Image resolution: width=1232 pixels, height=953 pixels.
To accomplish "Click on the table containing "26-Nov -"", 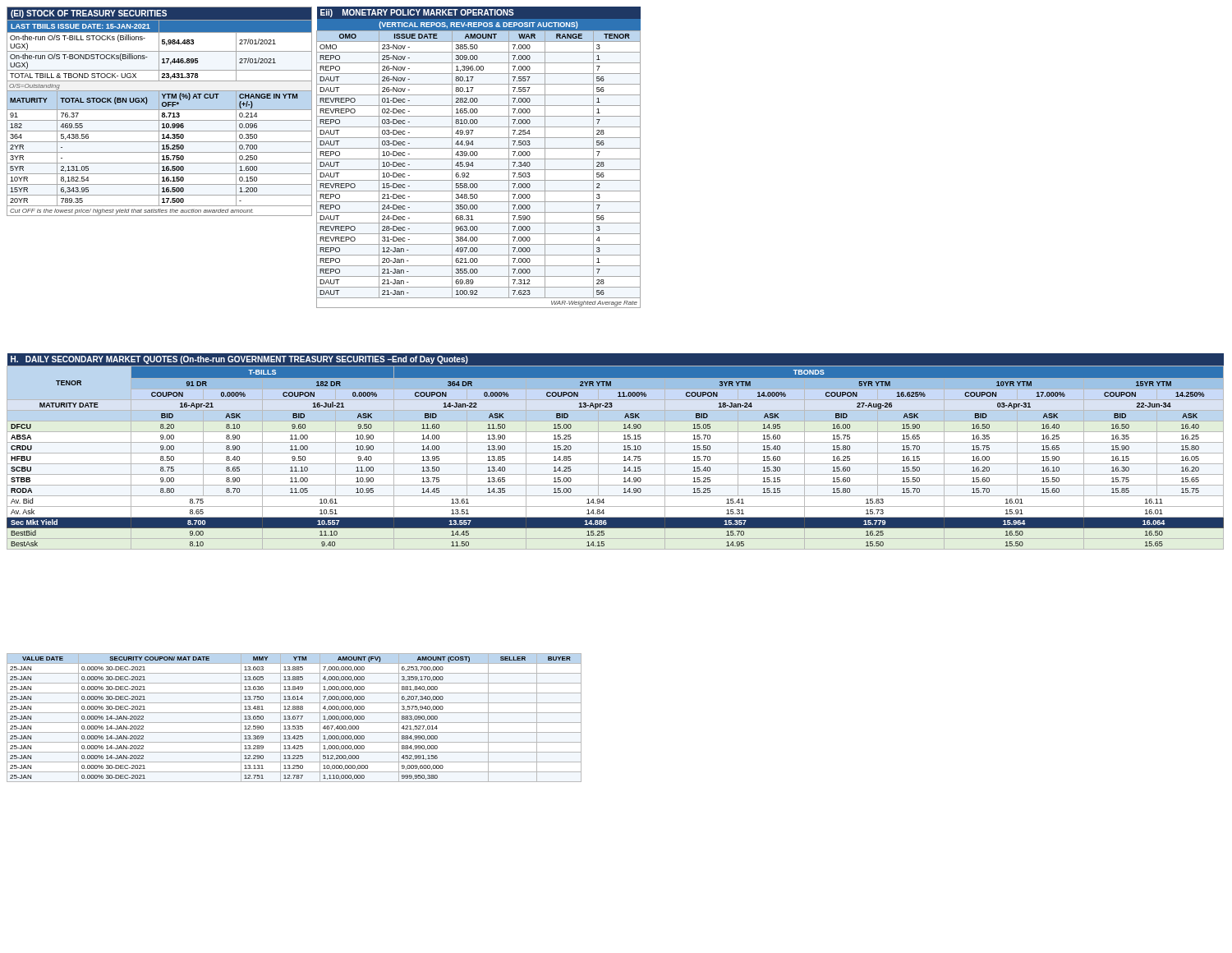I will [478, 157].
